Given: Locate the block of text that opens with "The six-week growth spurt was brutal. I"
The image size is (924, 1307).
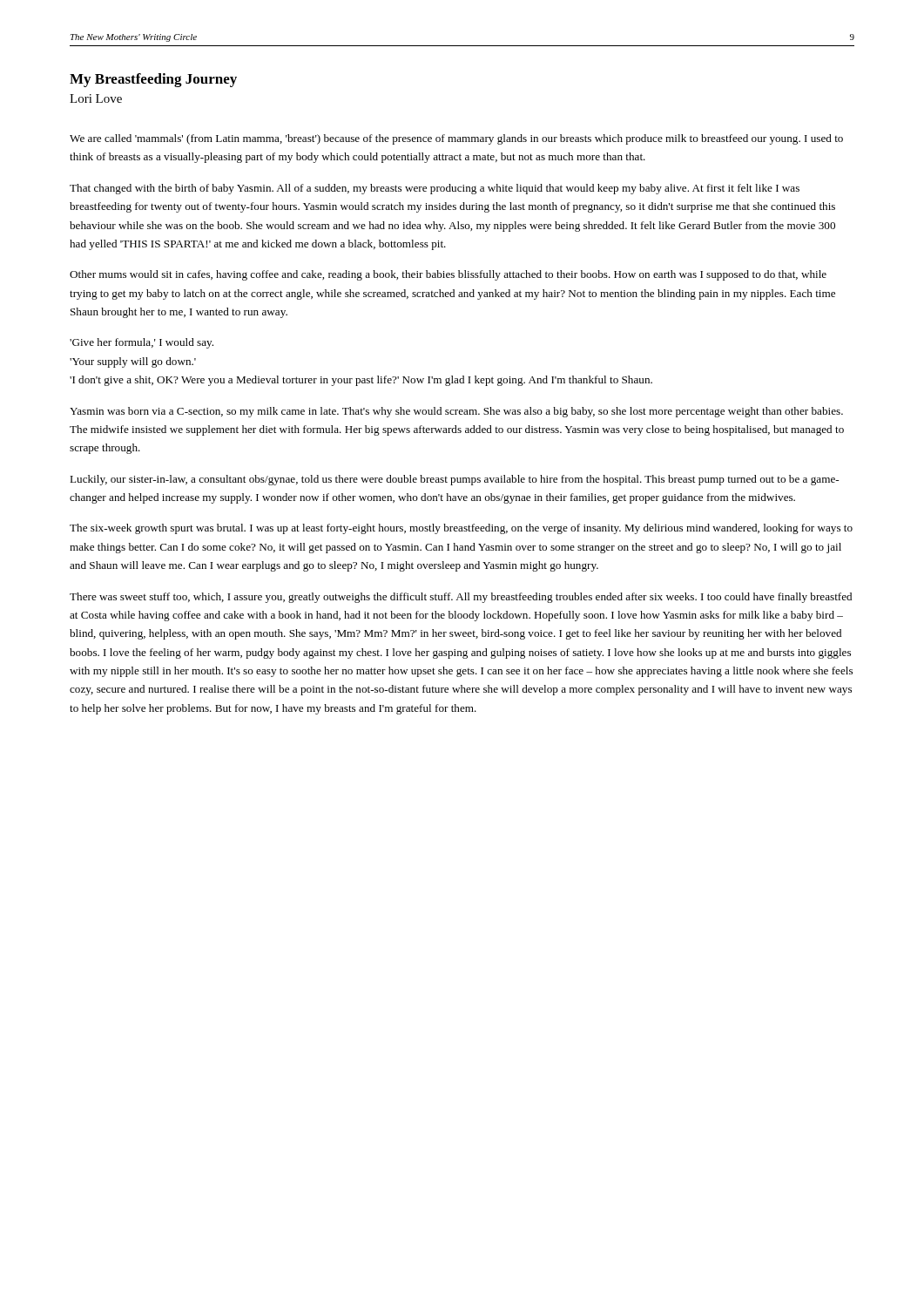Looking at the screenshot, I should coord(461,547).
